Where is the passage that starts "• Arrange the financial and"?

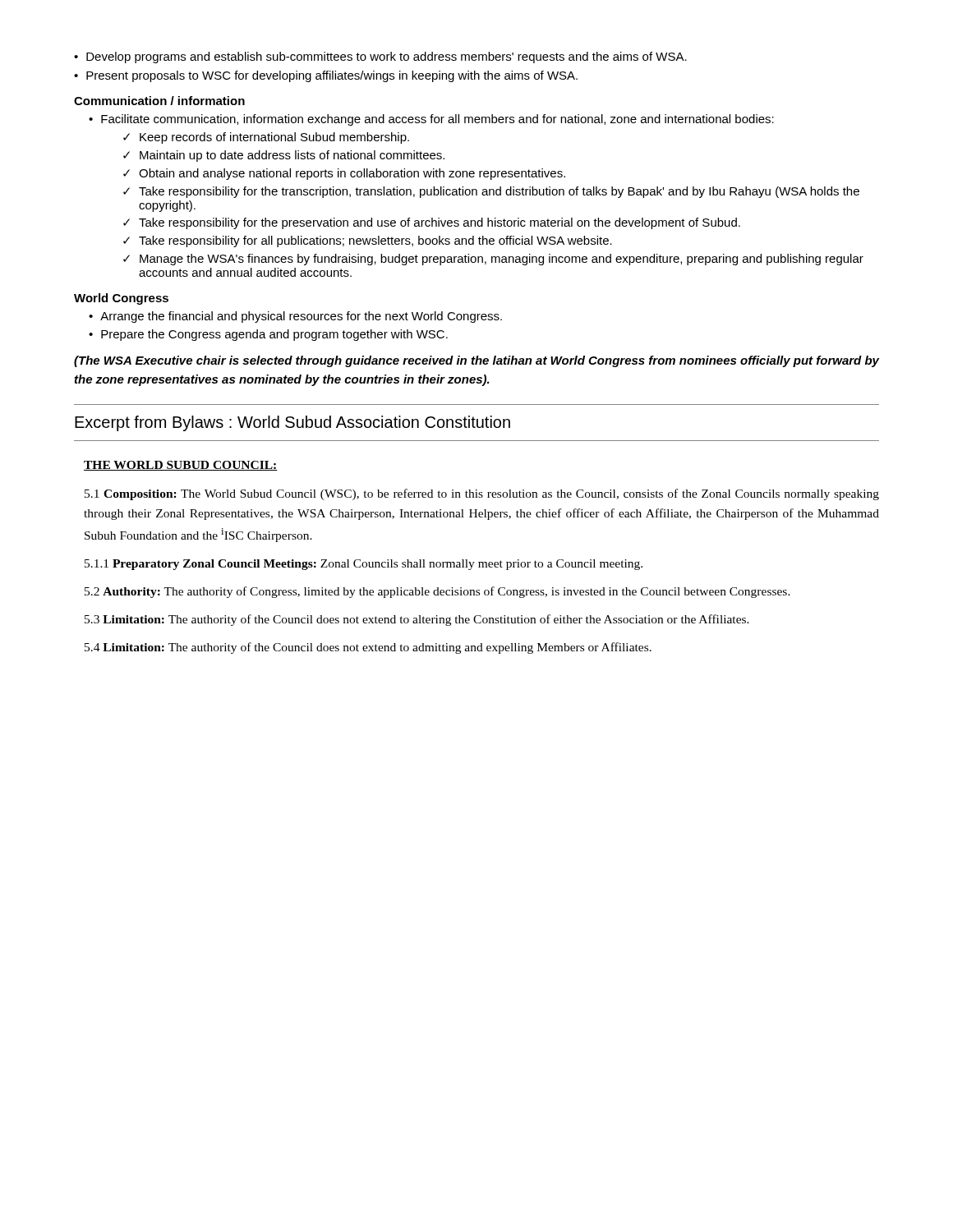[x=296, y=316]
